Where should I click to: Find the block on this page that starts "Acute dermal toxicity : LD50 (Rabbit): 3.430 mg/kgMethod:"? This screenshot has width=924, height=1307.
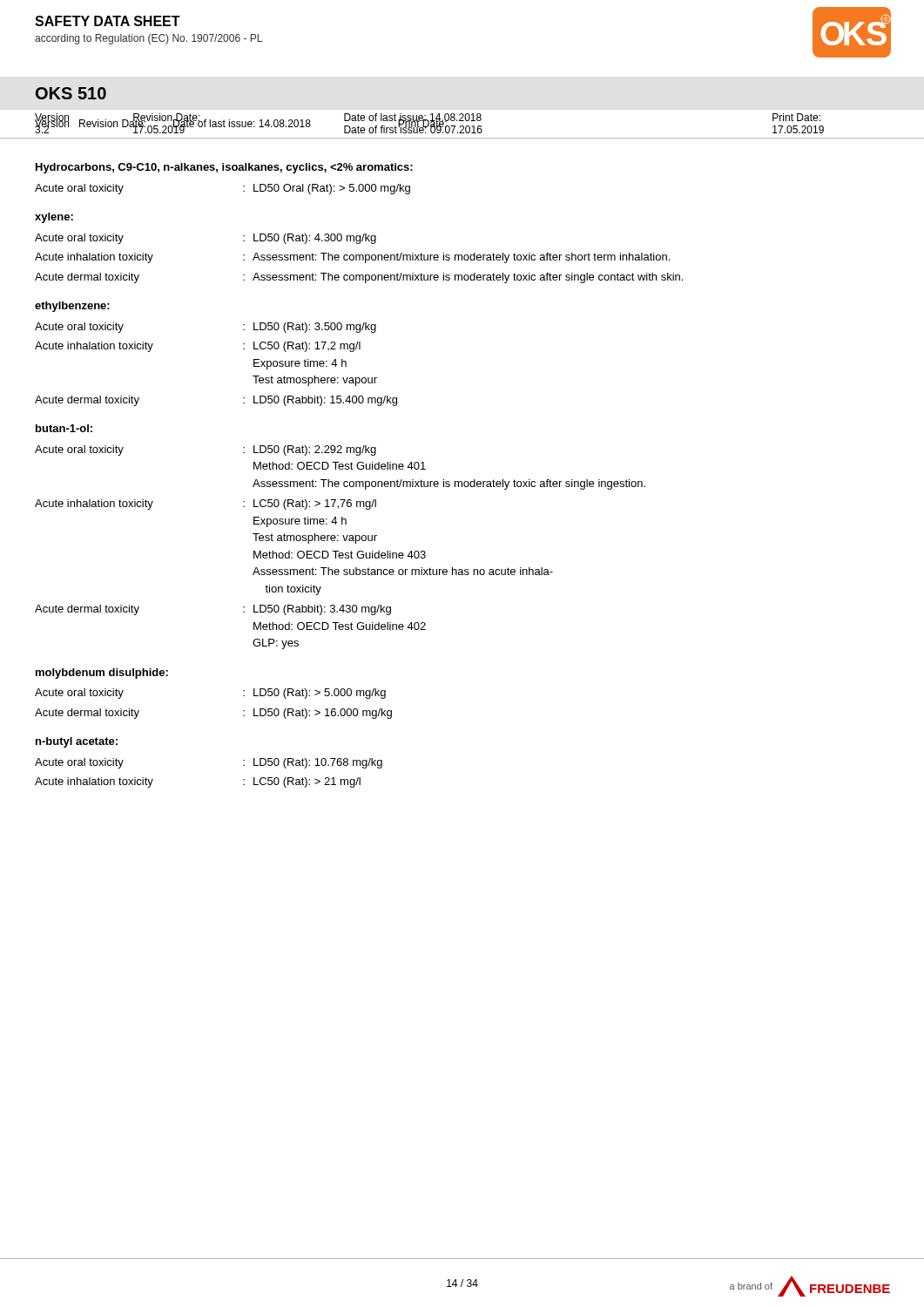click(x=85, y=609)
